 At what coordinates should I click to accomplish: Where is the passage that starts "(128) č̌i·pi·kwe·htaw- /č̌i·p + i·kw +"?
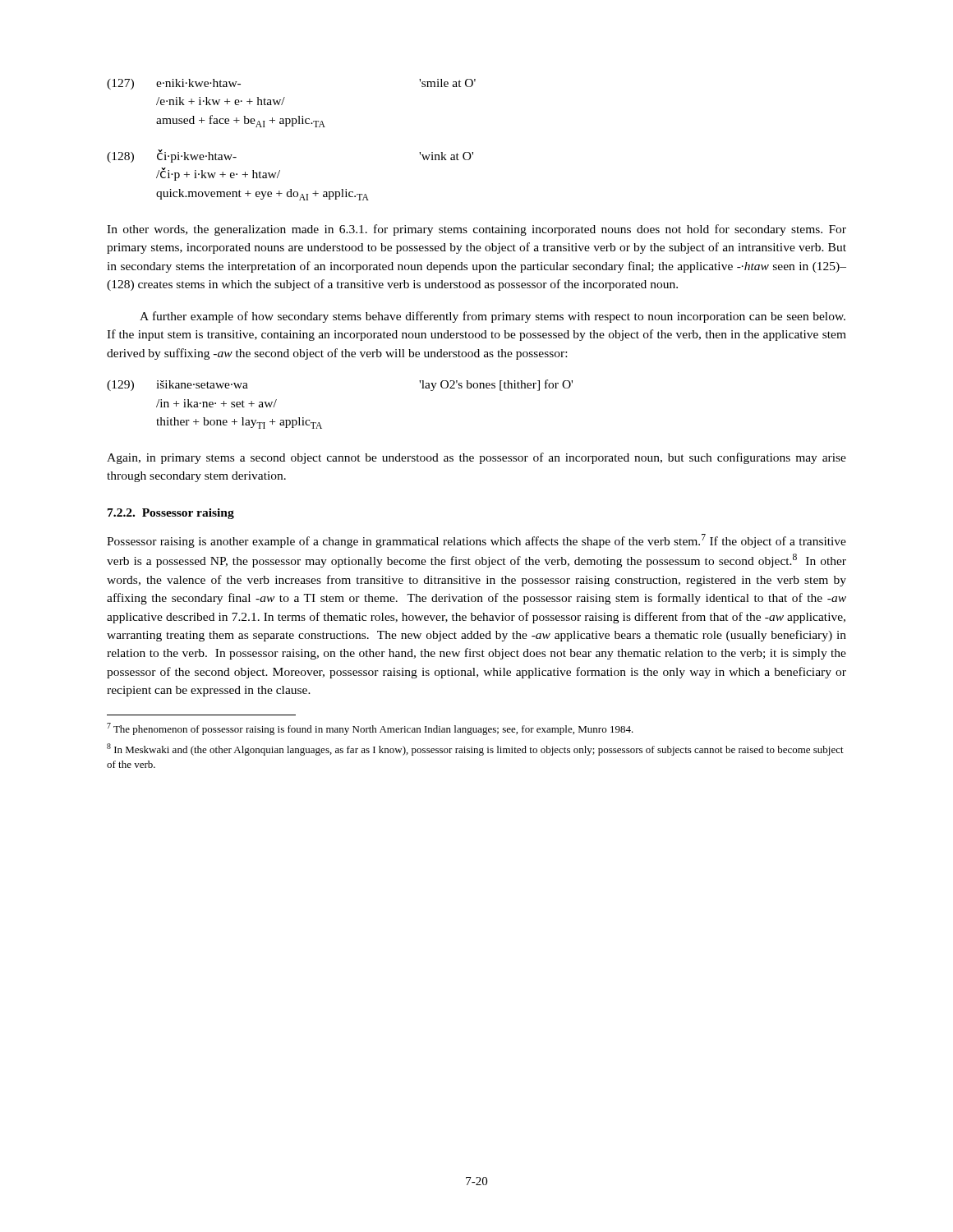121,156
